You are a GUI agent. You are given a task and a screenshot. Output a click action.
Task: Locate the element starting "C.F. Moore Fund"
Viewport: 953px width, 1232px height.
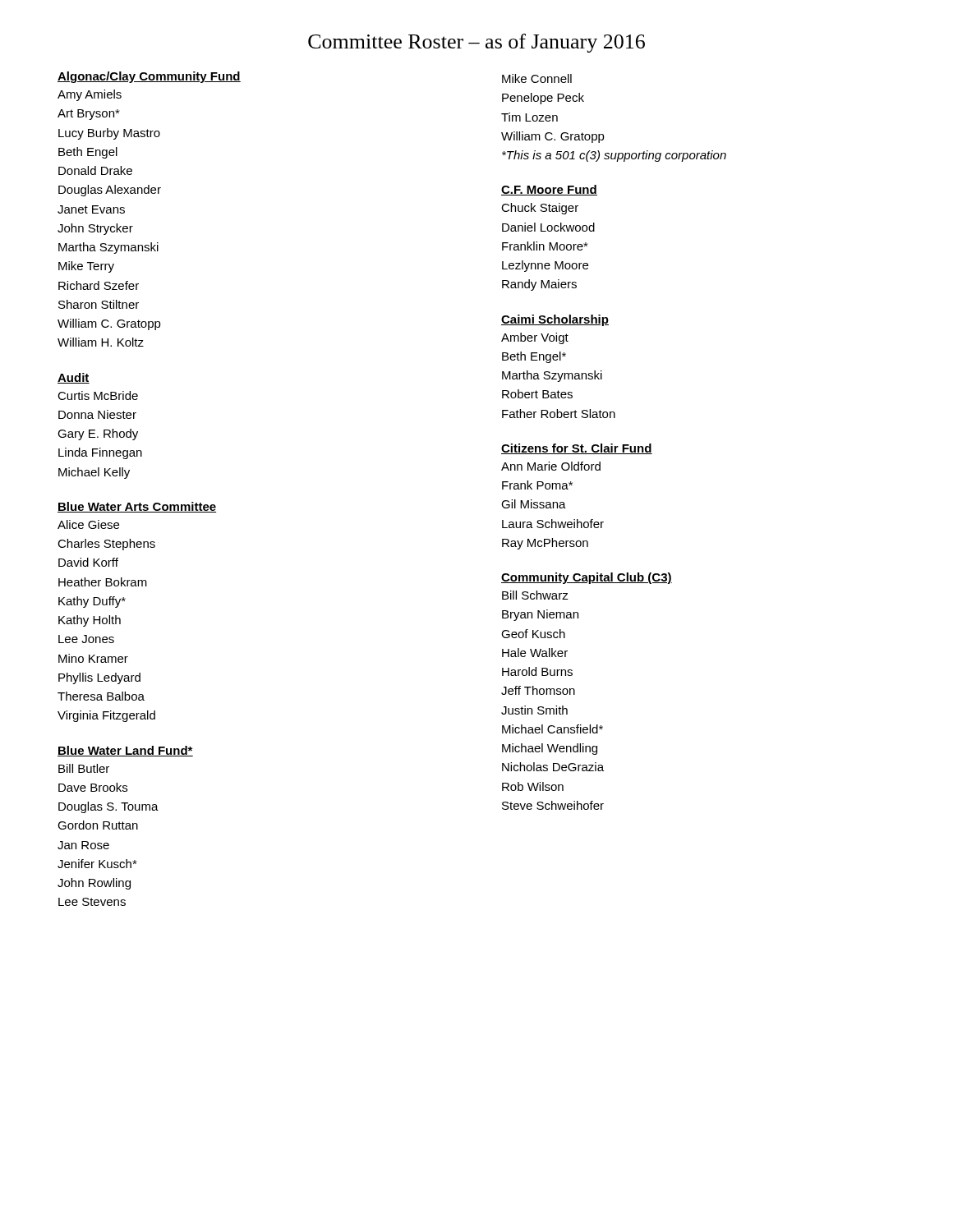coord(549,190)
